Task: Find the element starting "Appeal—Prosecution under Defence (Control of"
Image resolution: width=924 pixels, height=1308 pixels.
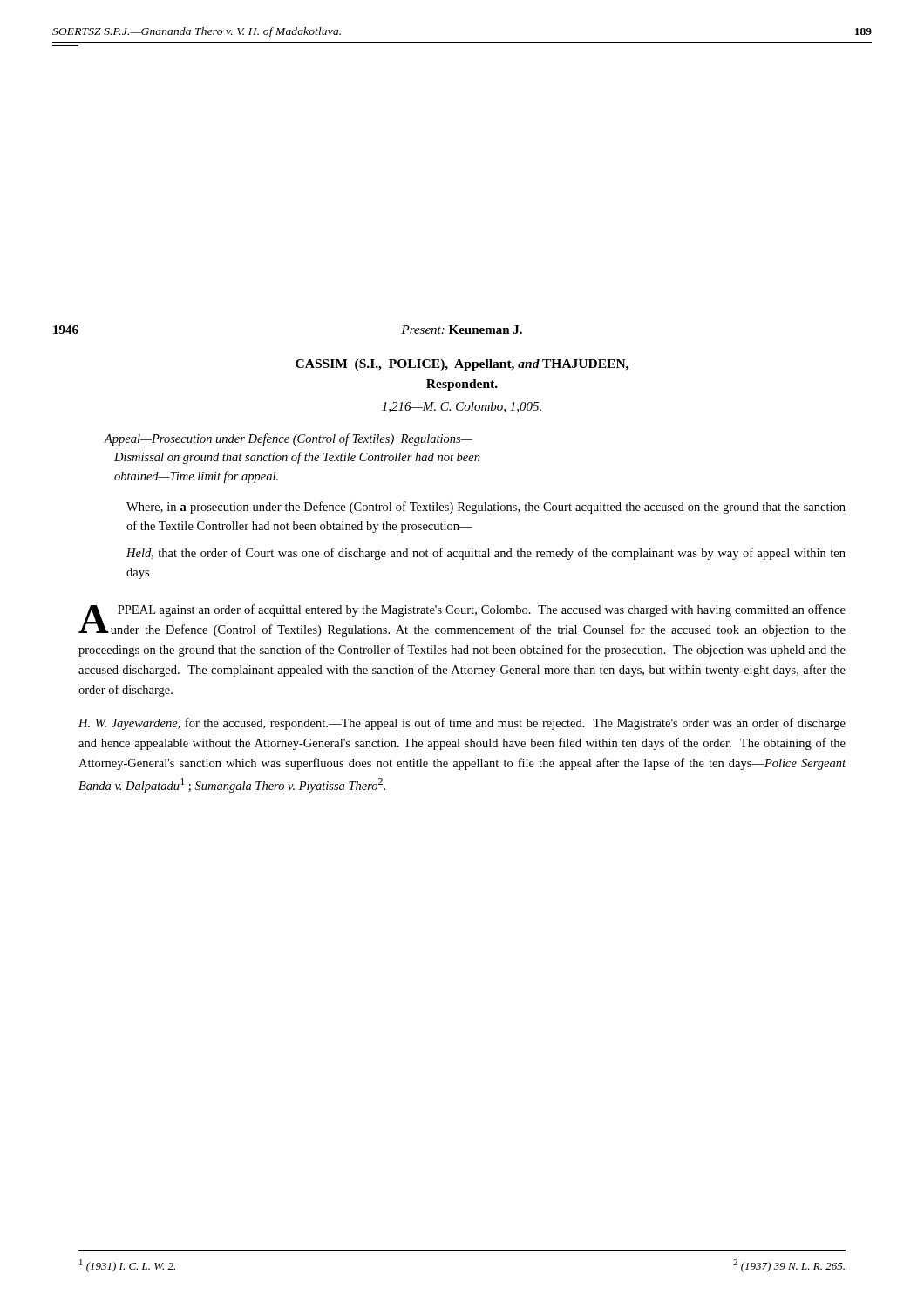Action: (292, 457)
